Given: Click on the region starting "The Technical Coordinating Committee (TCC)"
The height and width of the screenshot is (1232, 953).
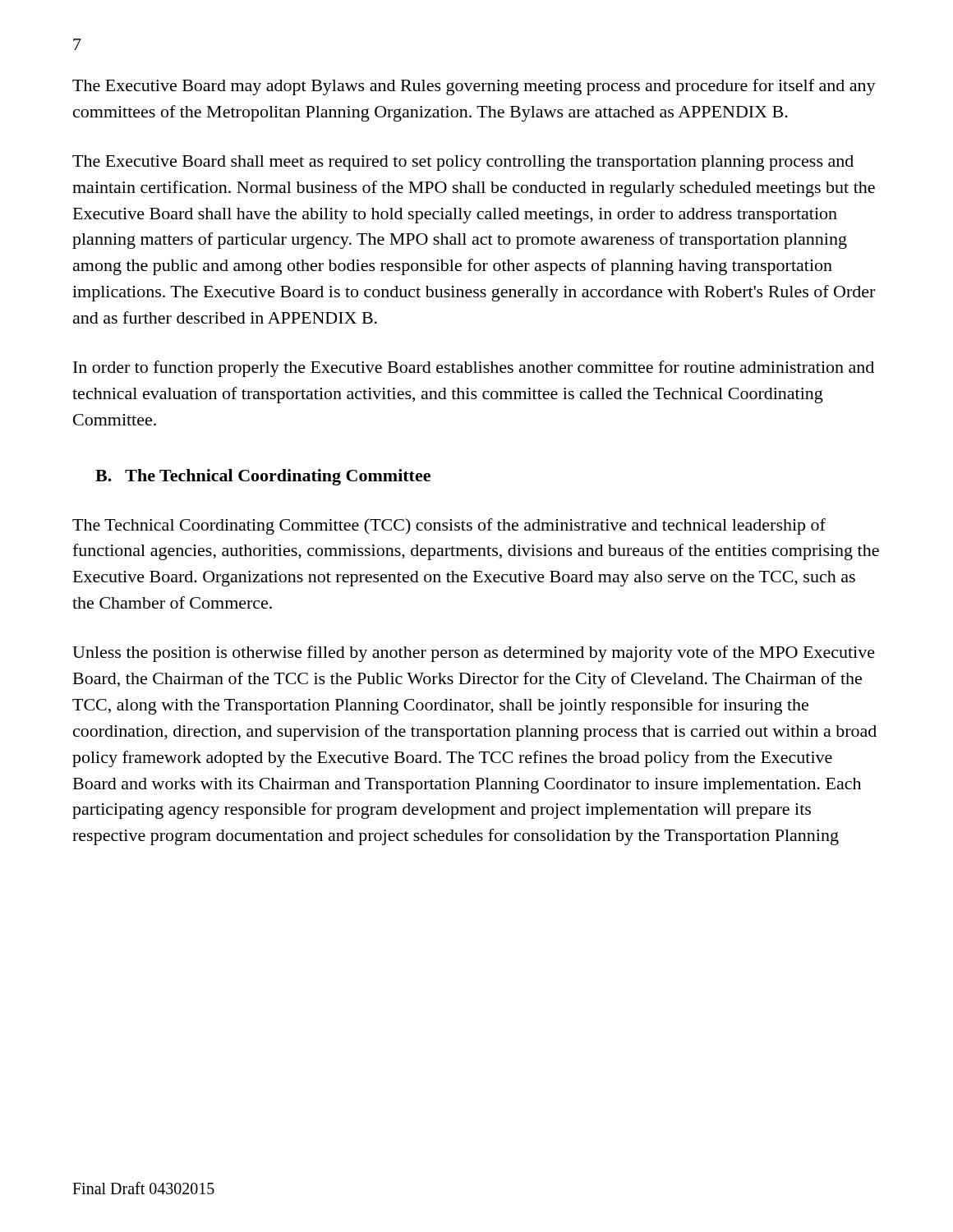Looking at the screenshot, I should (x=476, y=563).
